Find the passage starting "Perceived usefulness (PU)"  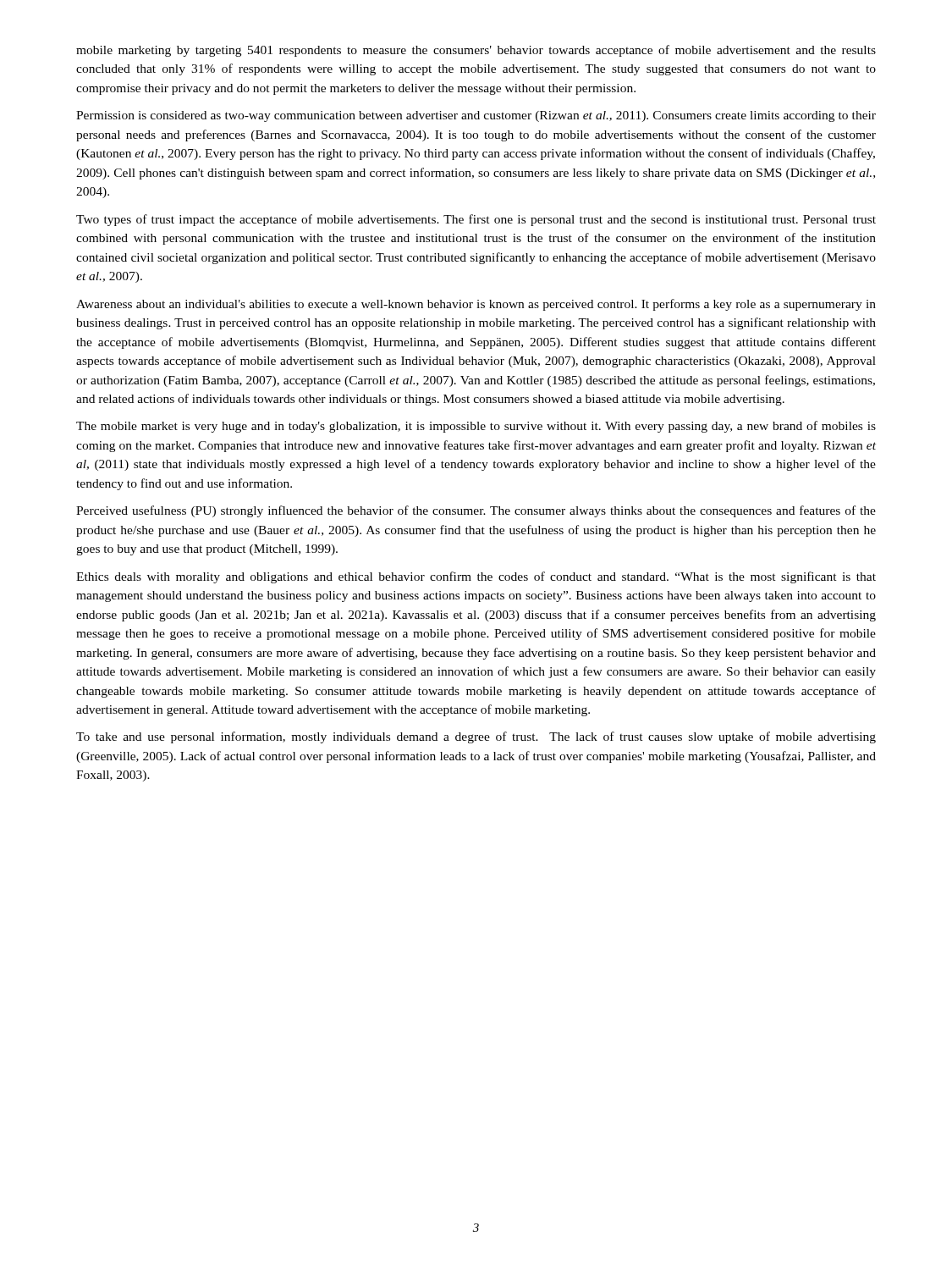(x=476, y=529)
